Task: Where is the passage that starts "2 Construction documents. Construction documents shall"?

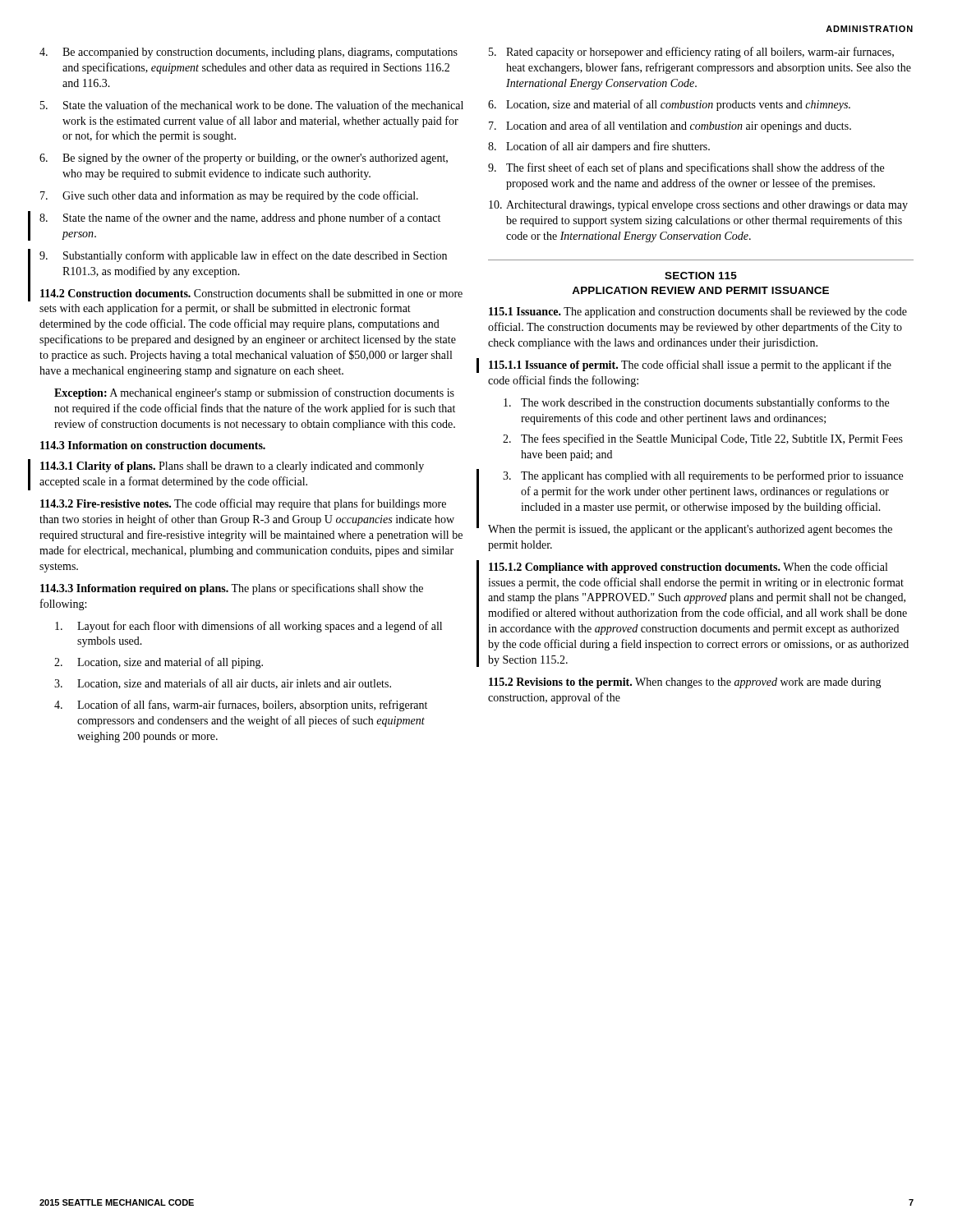Action: [x=252, y=333]
